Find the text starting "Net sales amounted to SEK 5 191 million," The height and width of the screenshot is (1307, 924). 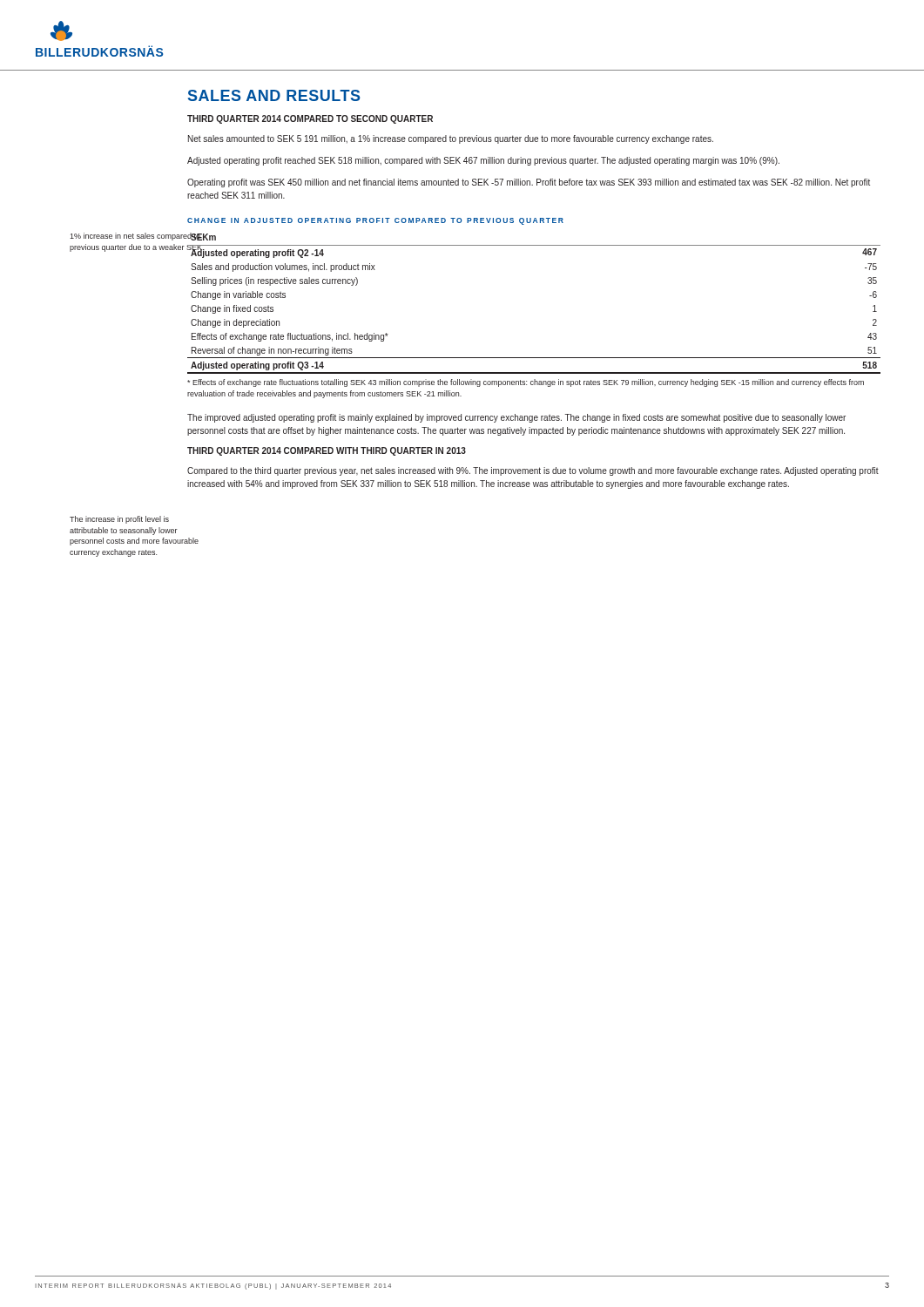[x=534, y=139]
